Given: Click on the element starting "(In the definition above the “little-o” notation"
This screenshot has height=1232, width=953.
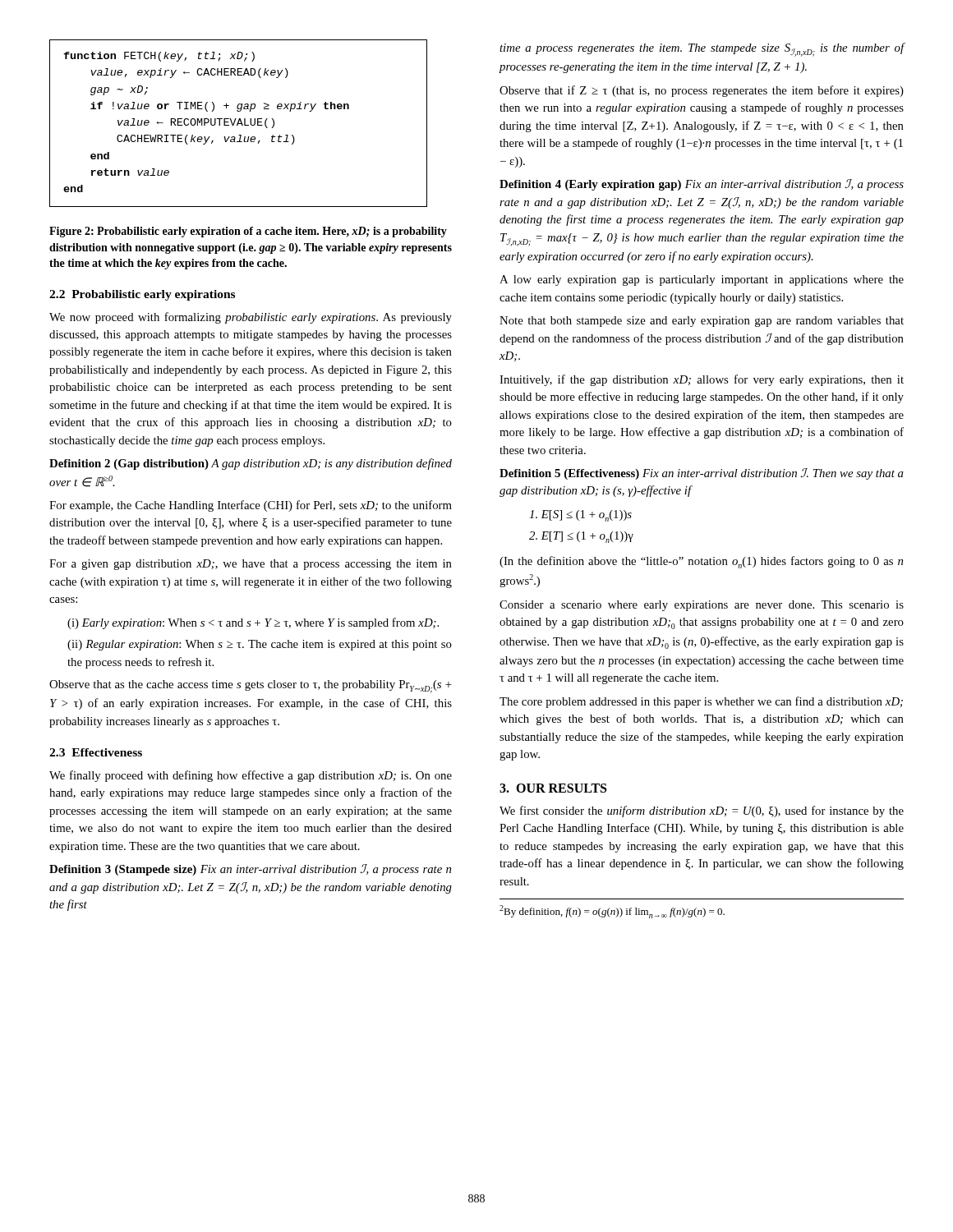Looking at the screenshot, I should point(702,571).
